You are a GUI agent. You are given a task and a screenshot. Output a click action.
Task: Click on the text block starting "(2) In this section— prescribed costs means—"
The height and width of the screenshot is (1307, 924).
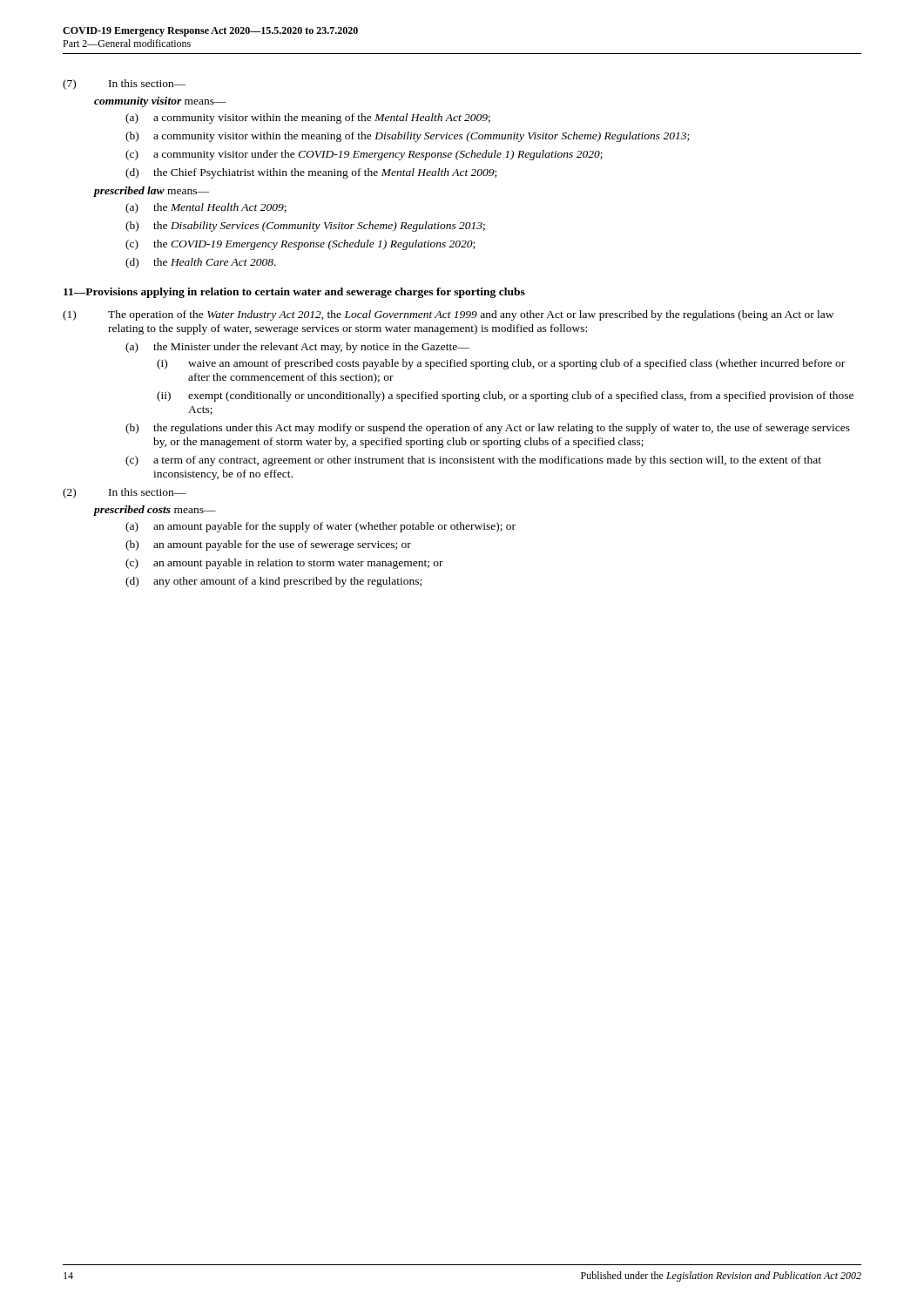pos(462,537)
